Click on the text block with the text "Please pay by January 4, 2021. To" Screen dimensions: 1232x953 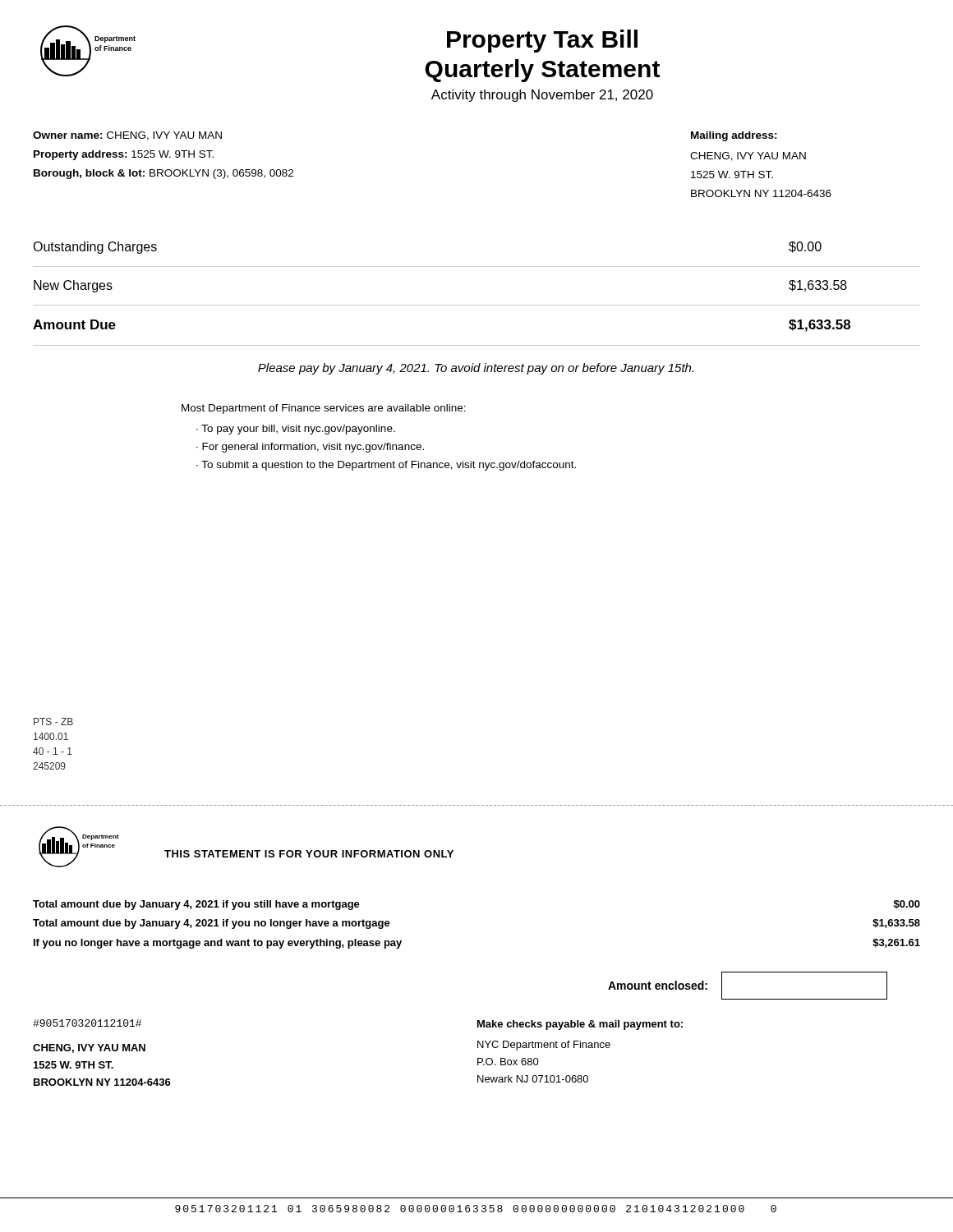point(476,367)
